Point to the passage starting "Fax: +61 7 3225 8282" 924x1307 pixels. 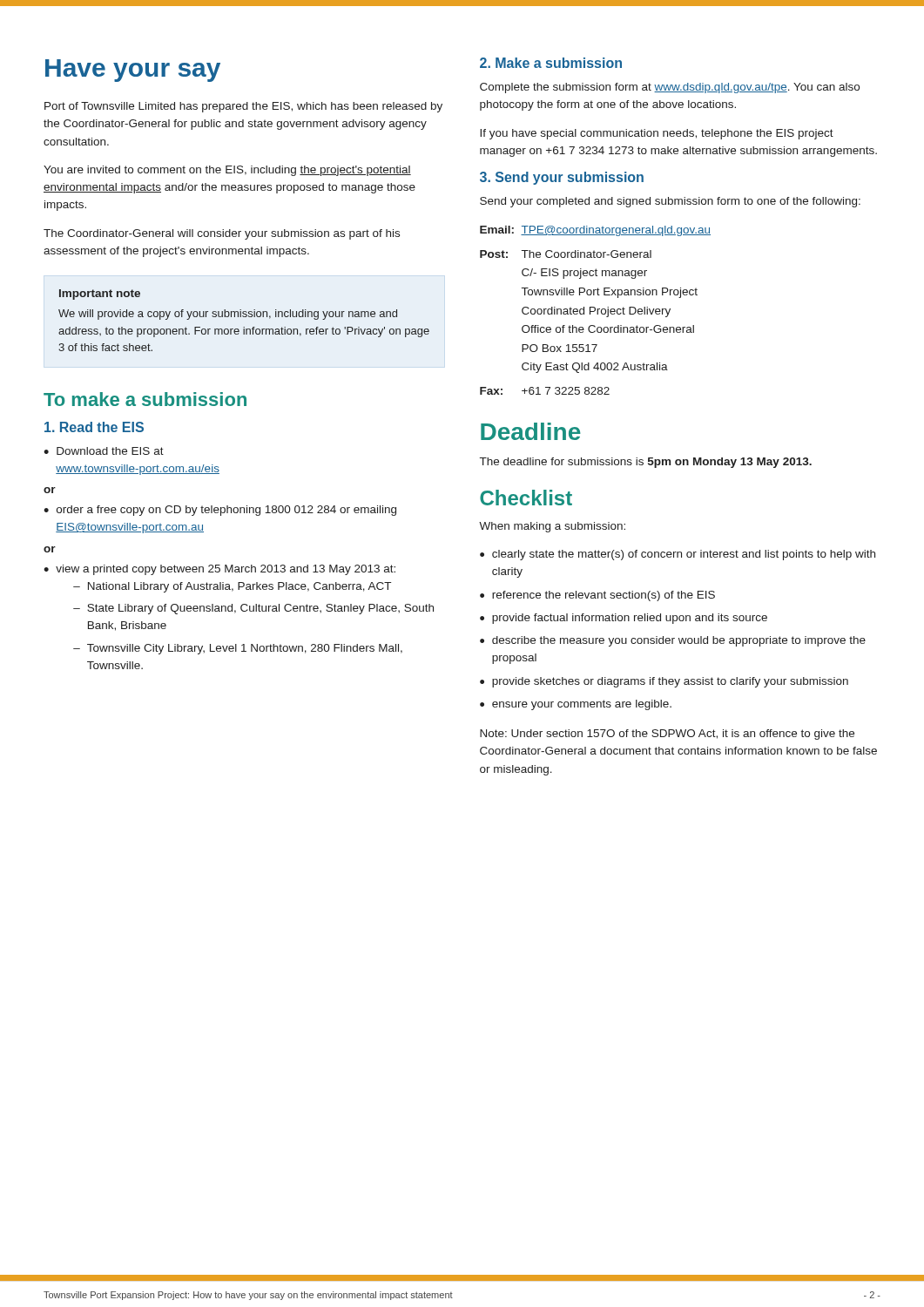tap(545, 391)
